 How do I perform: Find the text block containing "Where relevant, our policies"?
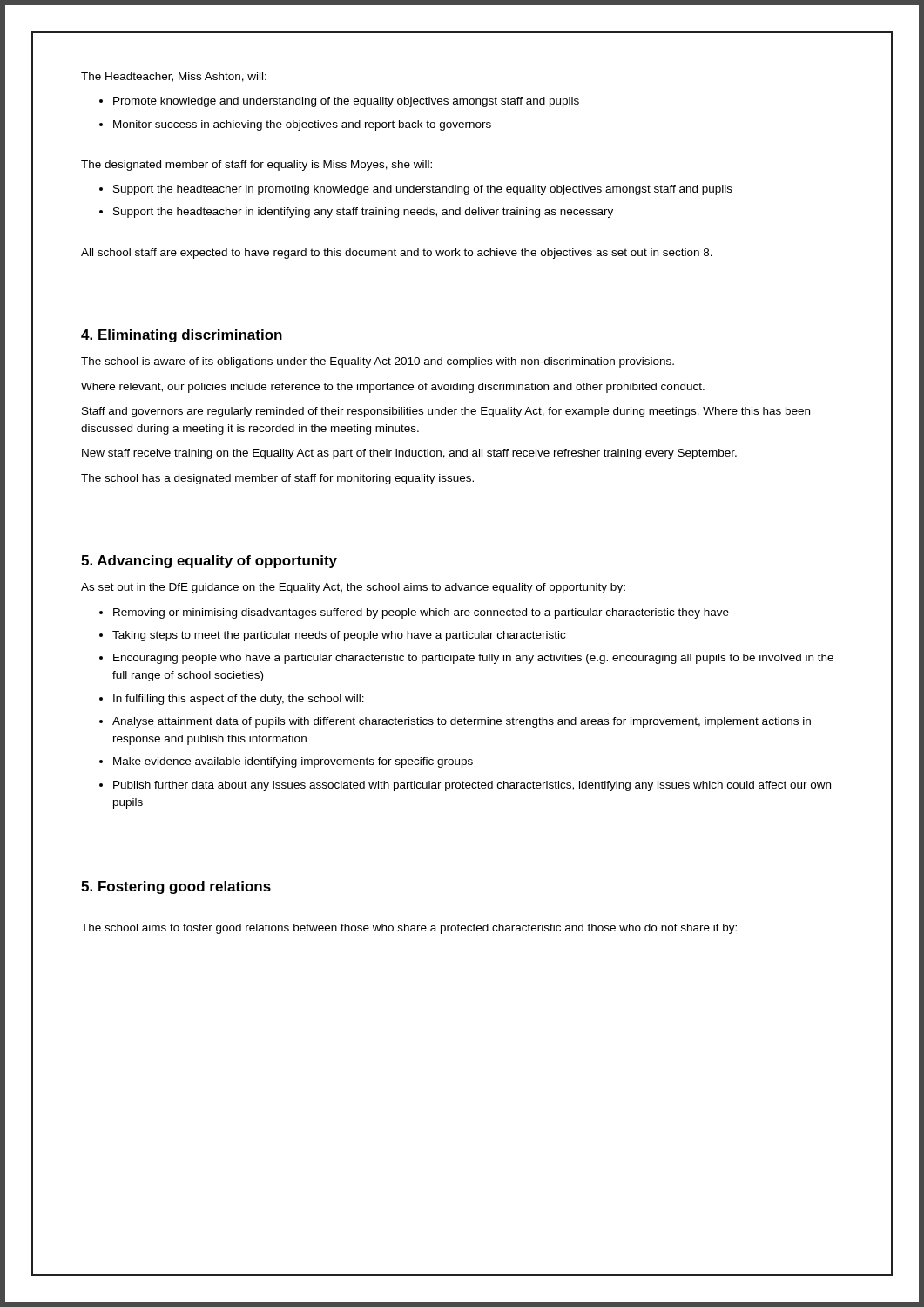[x=462, y=387]
